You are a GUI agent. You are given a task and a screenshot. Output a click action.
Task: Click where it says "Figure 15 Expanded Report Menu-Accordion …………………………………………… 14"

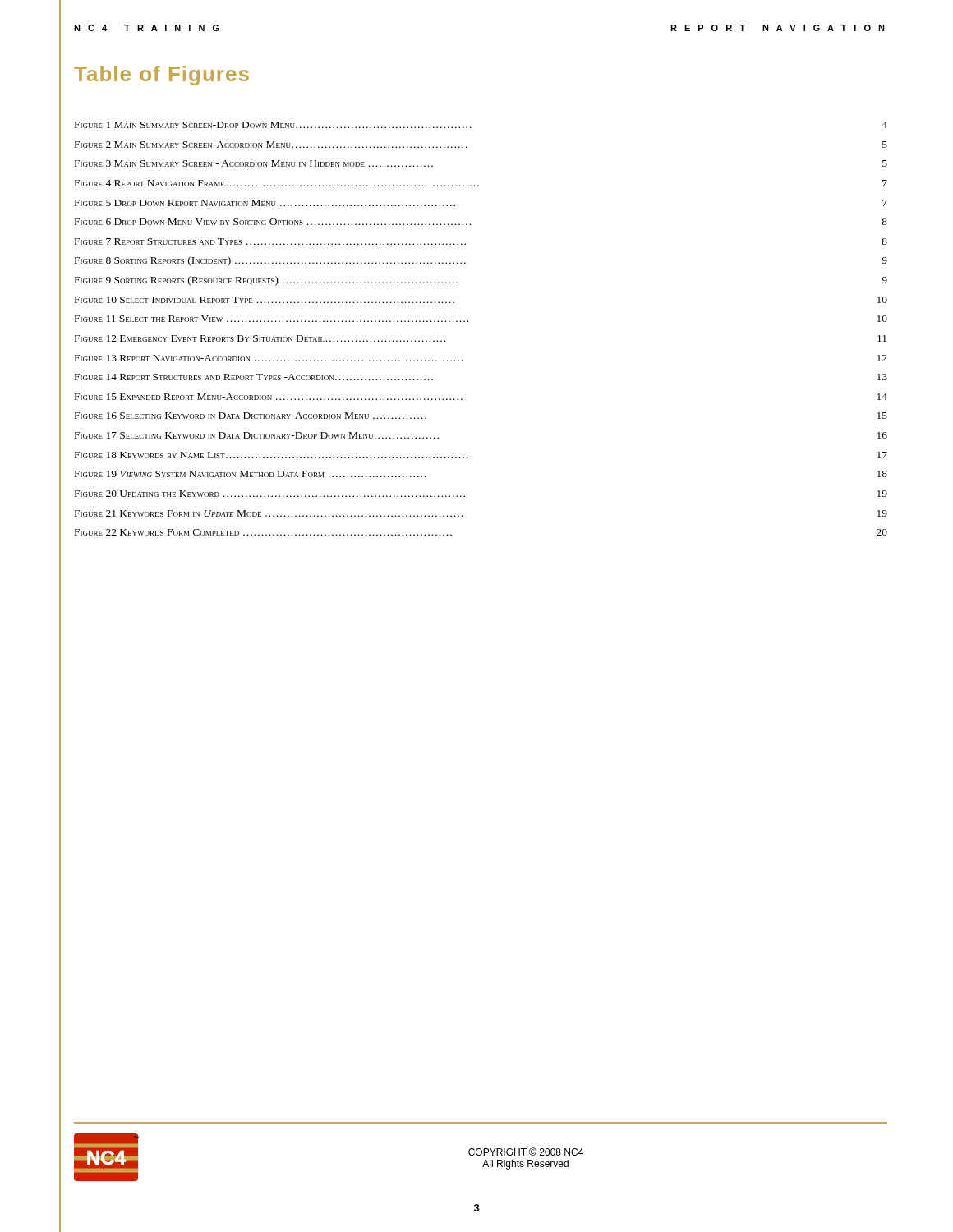[174, 397]
